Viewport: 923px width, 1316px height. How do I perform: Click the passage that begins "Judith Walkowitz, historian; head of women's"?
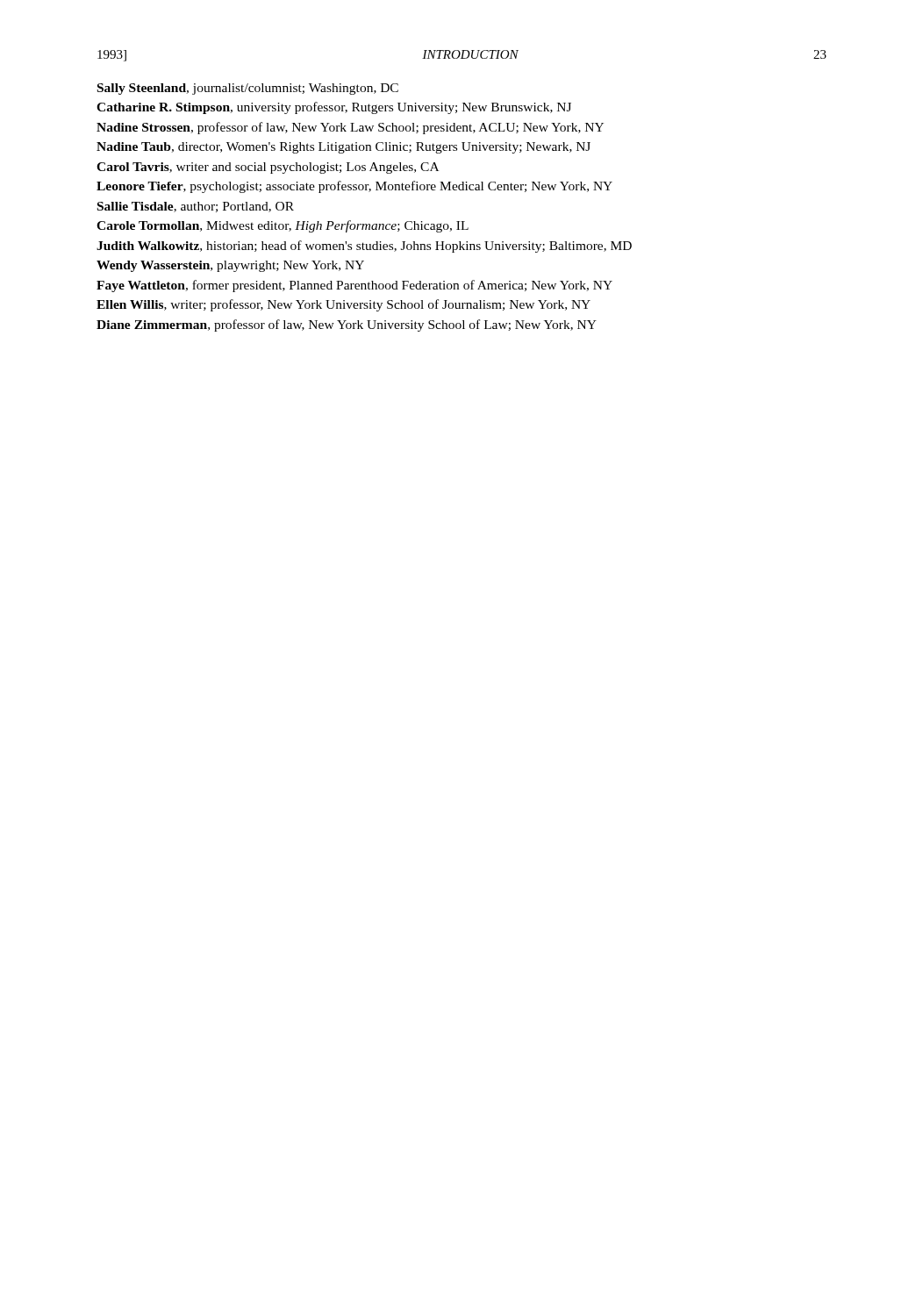364,245
